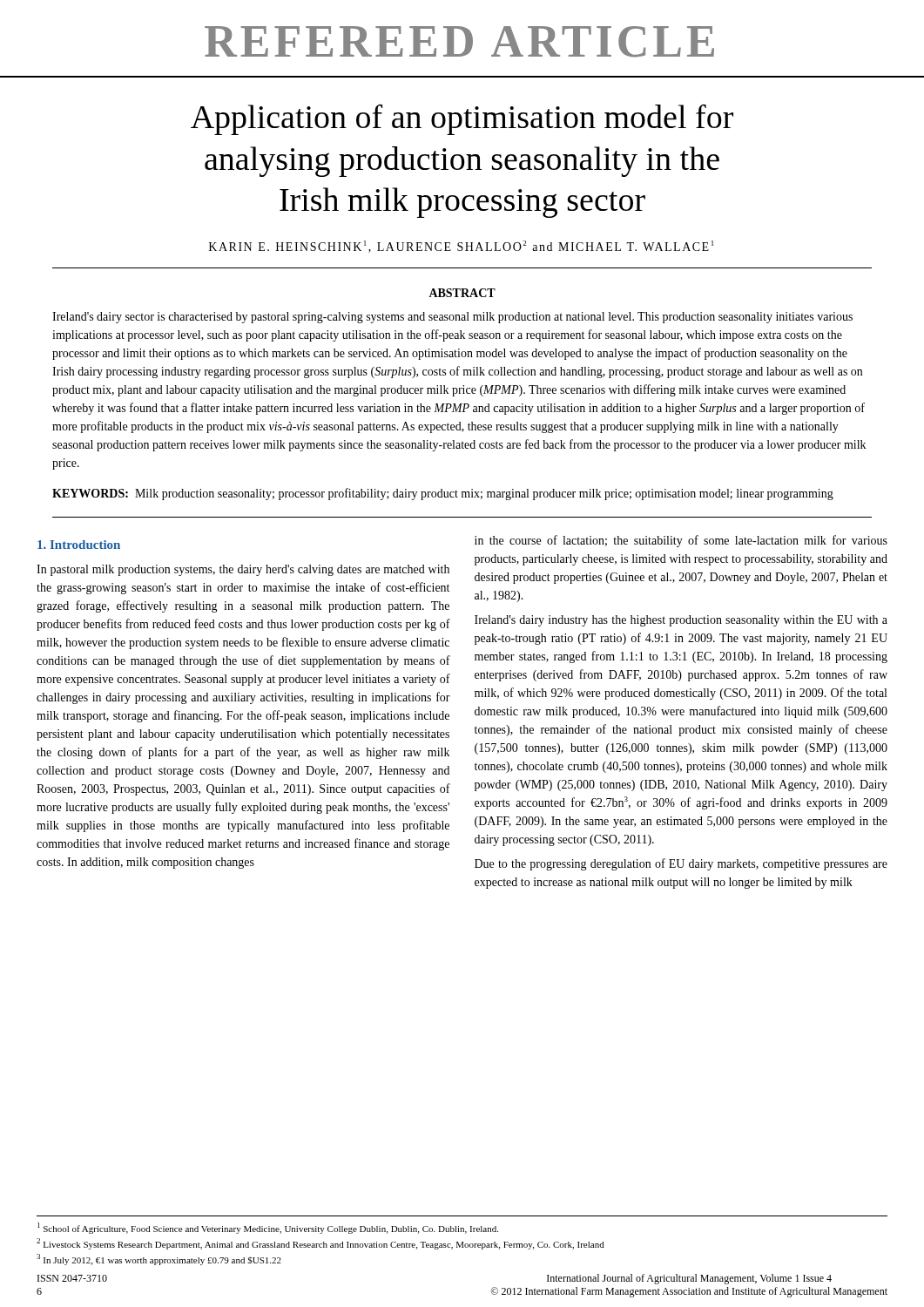
Task: Locate the block of text that opens with "1 School of Agriculture, Food Science and Veterinary"
Action: pyautogui.click(x=320, y=1243)
